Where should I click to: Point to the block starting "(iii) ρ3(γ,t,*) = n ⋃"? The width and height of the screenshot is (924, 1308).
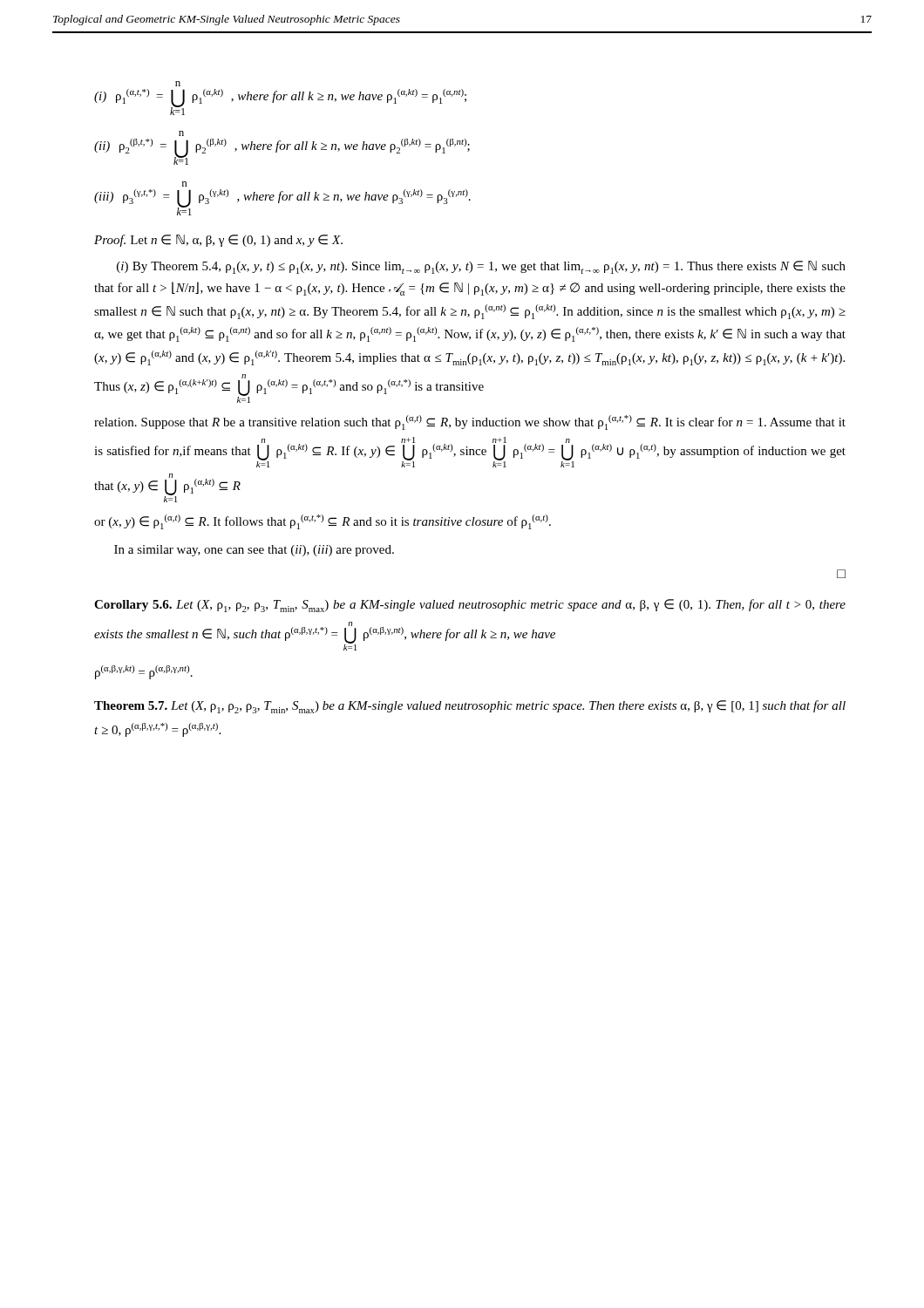point(283,197)
